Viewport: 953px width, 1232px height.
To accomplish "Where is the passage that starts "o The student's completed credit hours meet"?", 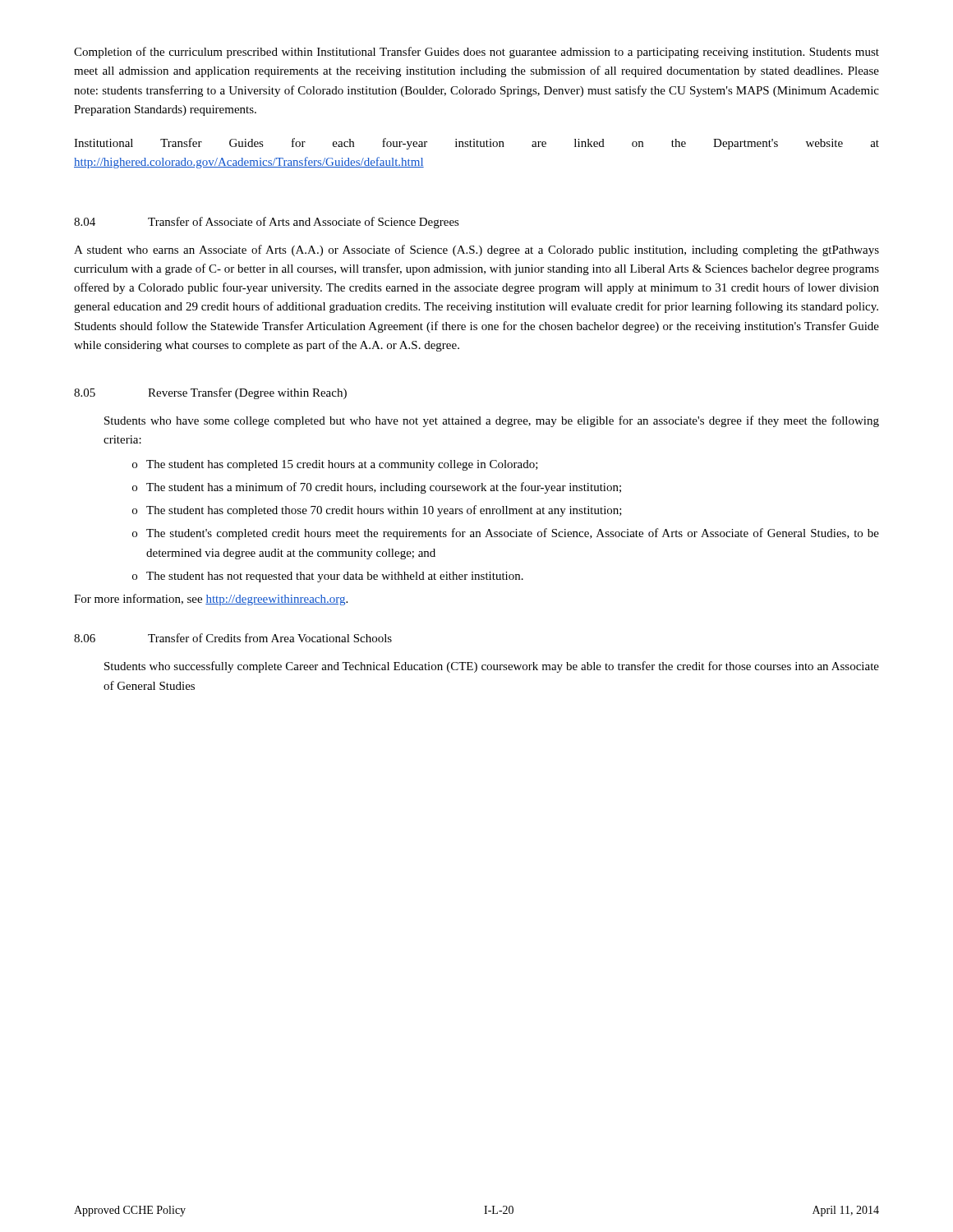I will pos(501,543).
